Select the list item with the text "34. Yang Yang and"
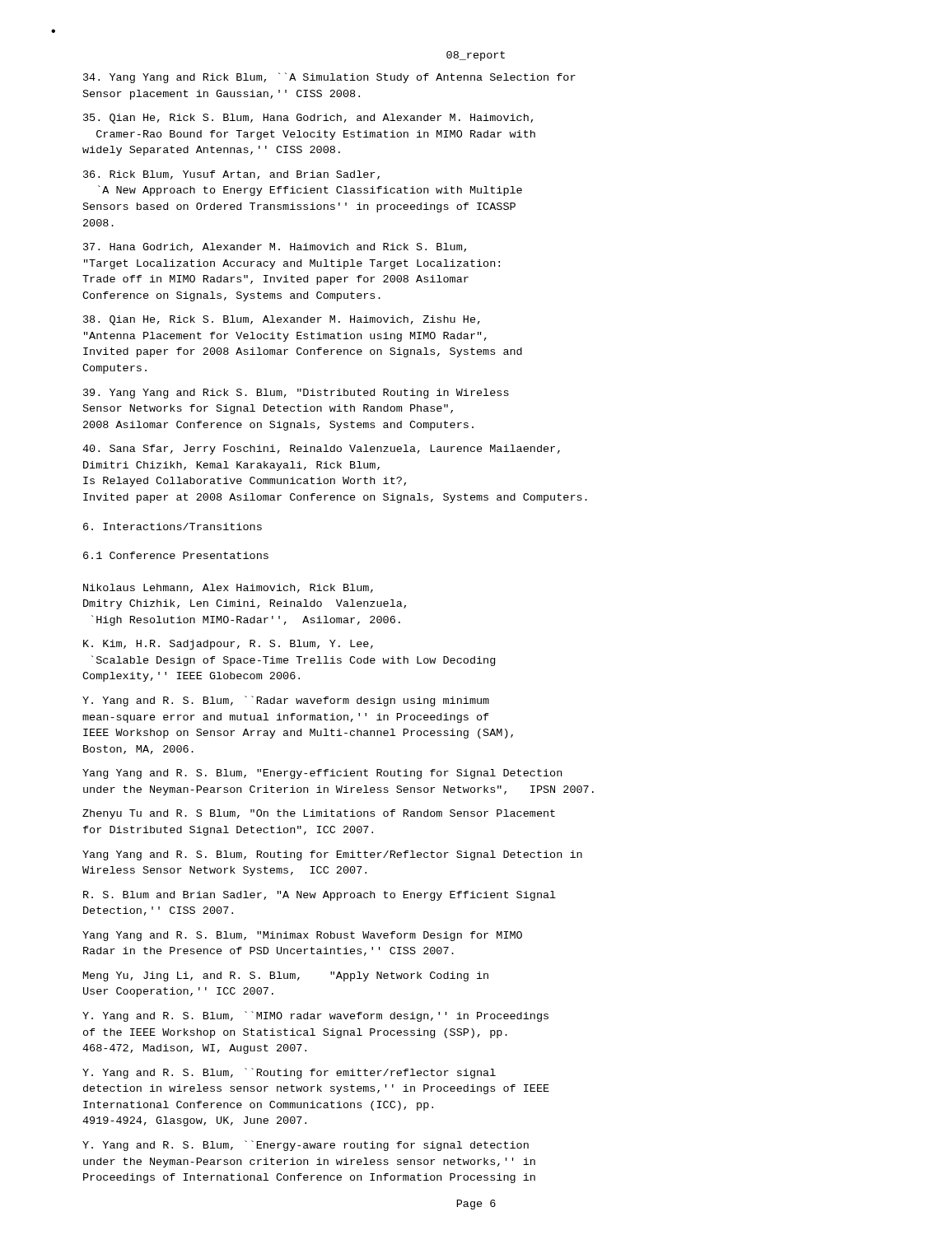Image resolution: width=952 pixels, height=1235 pixels. tap(329, 86)
